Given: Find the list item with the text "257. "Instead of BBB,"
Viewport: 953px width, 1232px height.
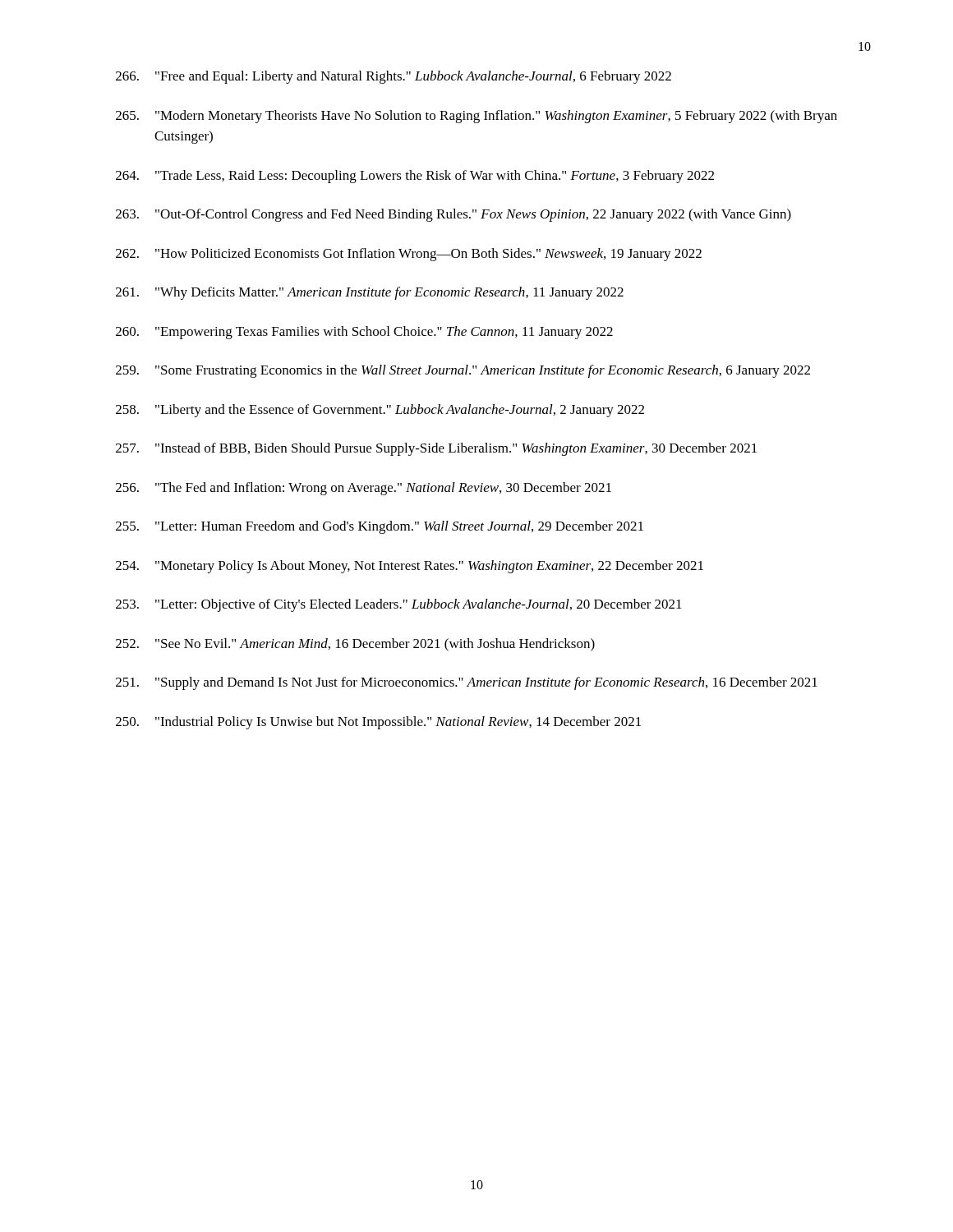Looking at the screenshot, I should click(476, 448).
